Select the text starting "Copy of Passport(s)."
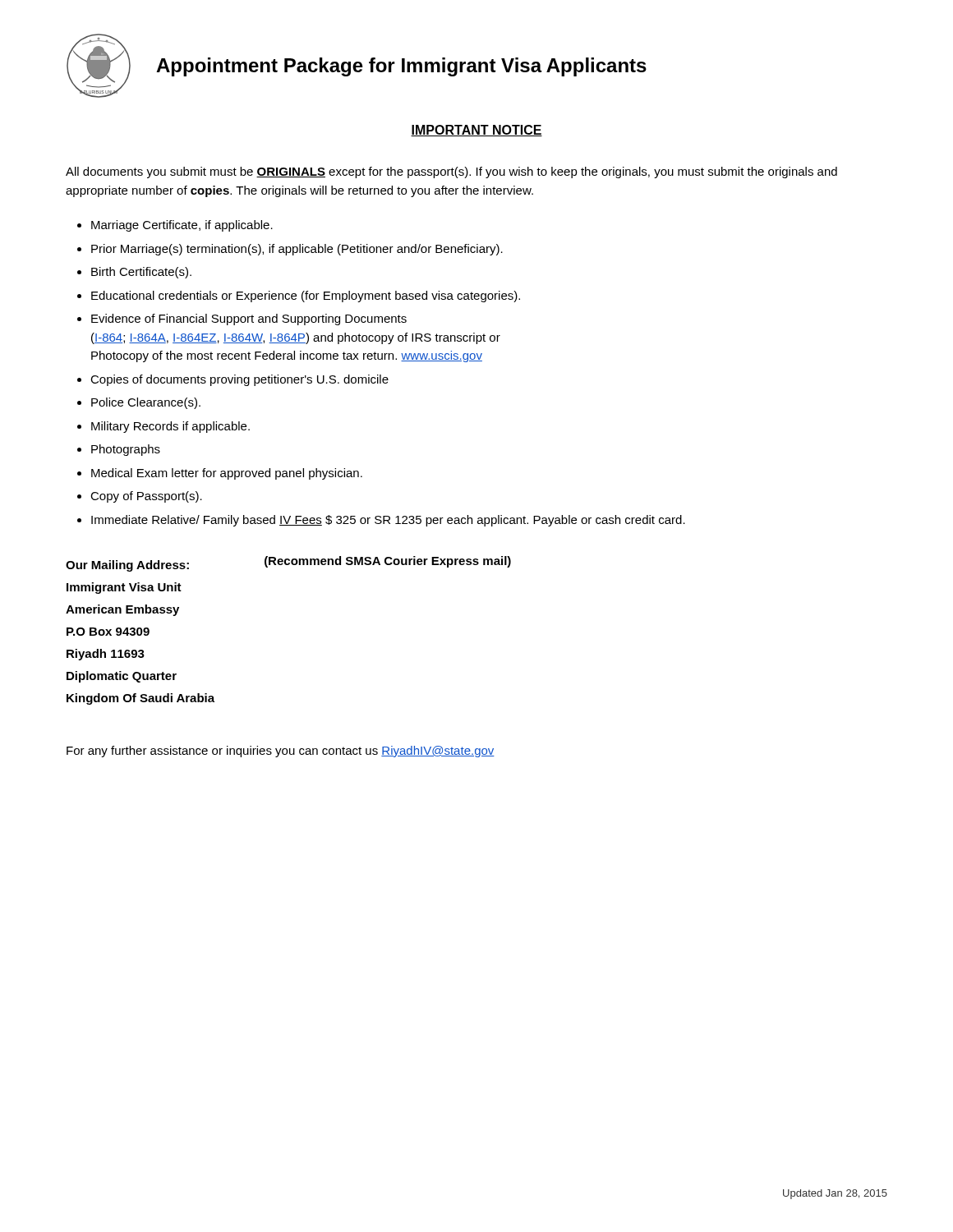The image size is (953, 1232). [147, 496]
